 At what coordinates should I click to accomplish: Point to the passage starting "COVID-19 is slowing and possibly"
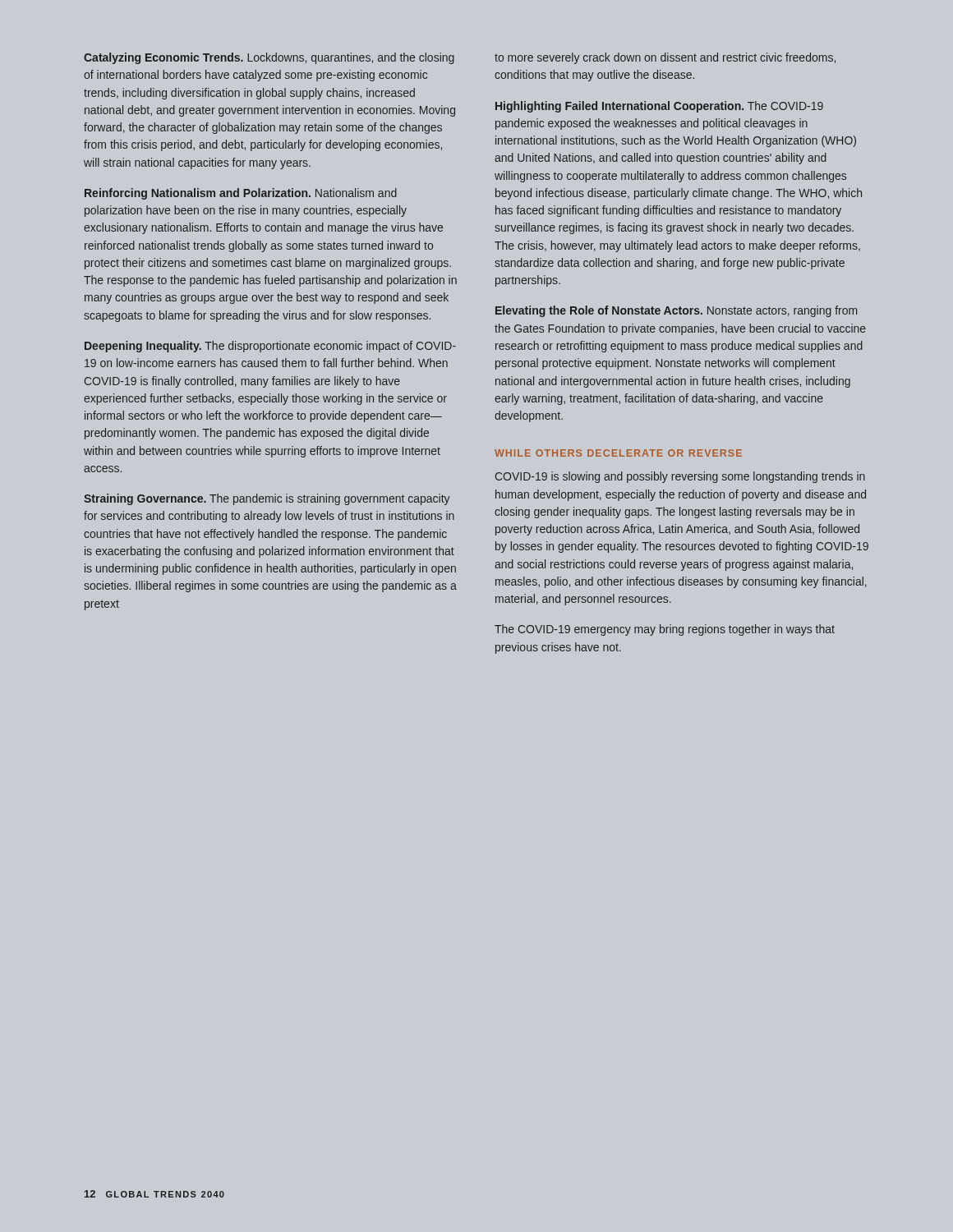tap(682, 538)
